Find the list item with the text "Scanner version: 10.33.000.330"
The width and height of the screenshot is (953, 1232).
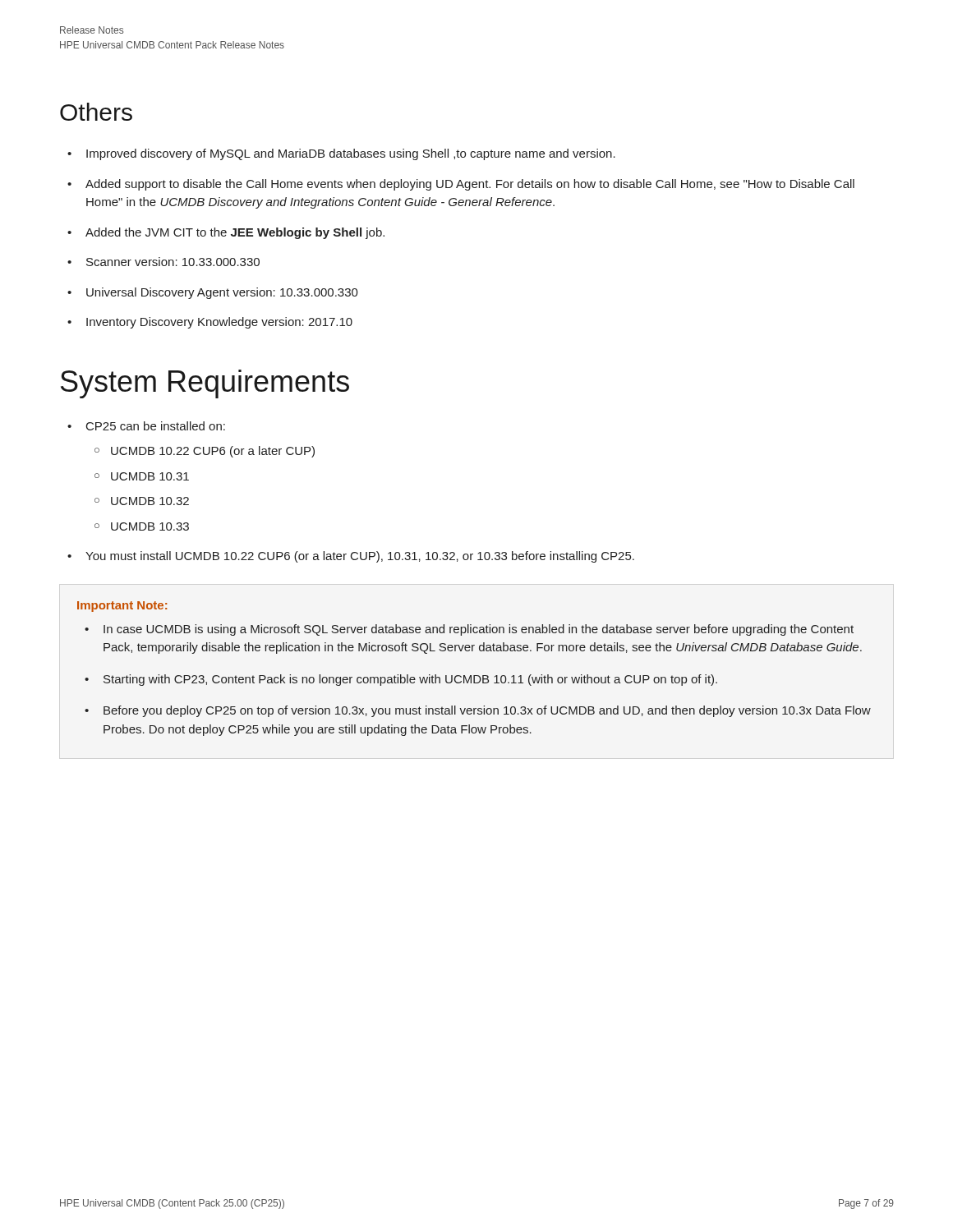[x=173, y=262]
